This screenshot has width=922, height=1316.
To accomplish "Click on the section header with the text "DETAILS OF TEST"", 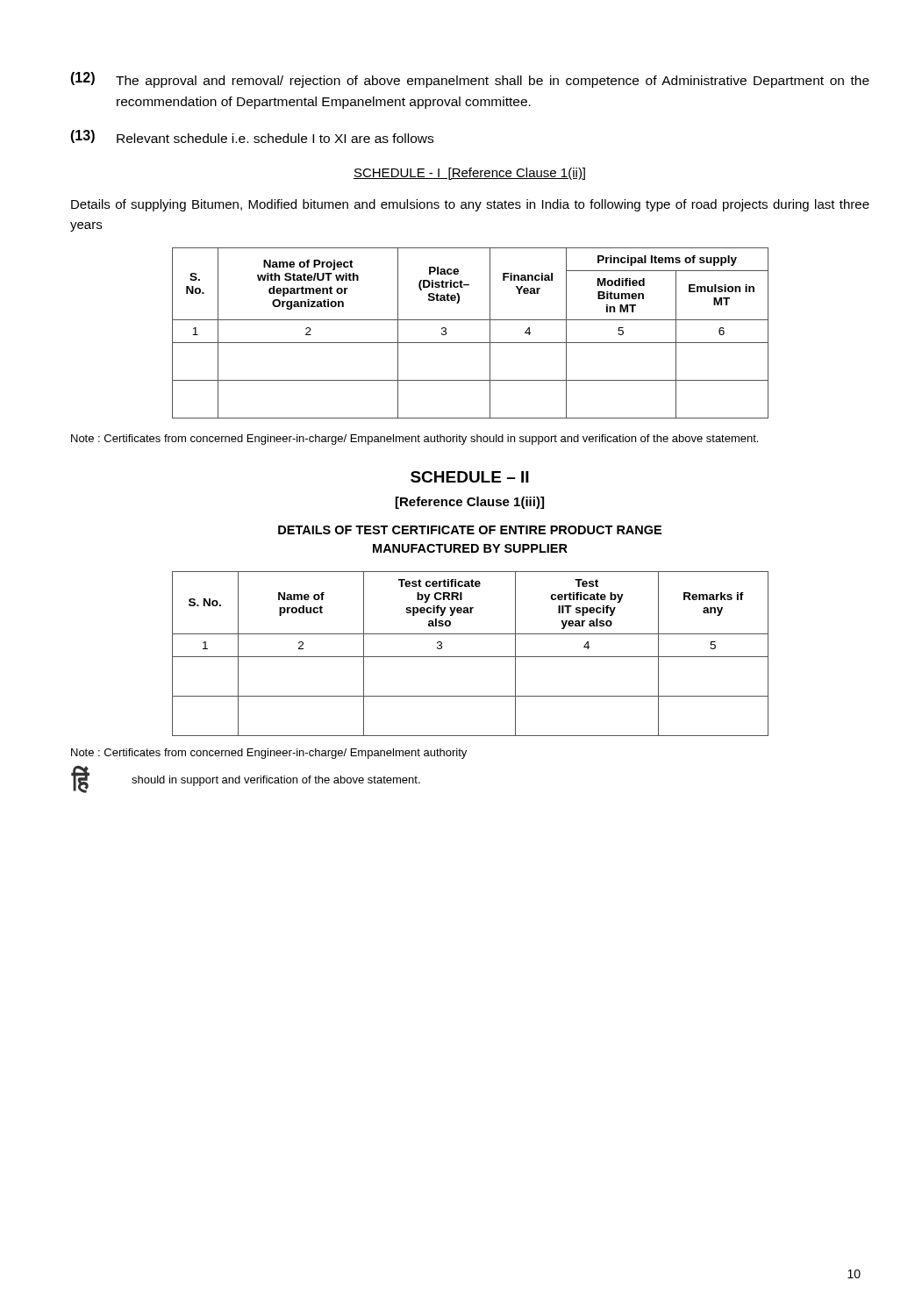I will [x=470, y=539].
